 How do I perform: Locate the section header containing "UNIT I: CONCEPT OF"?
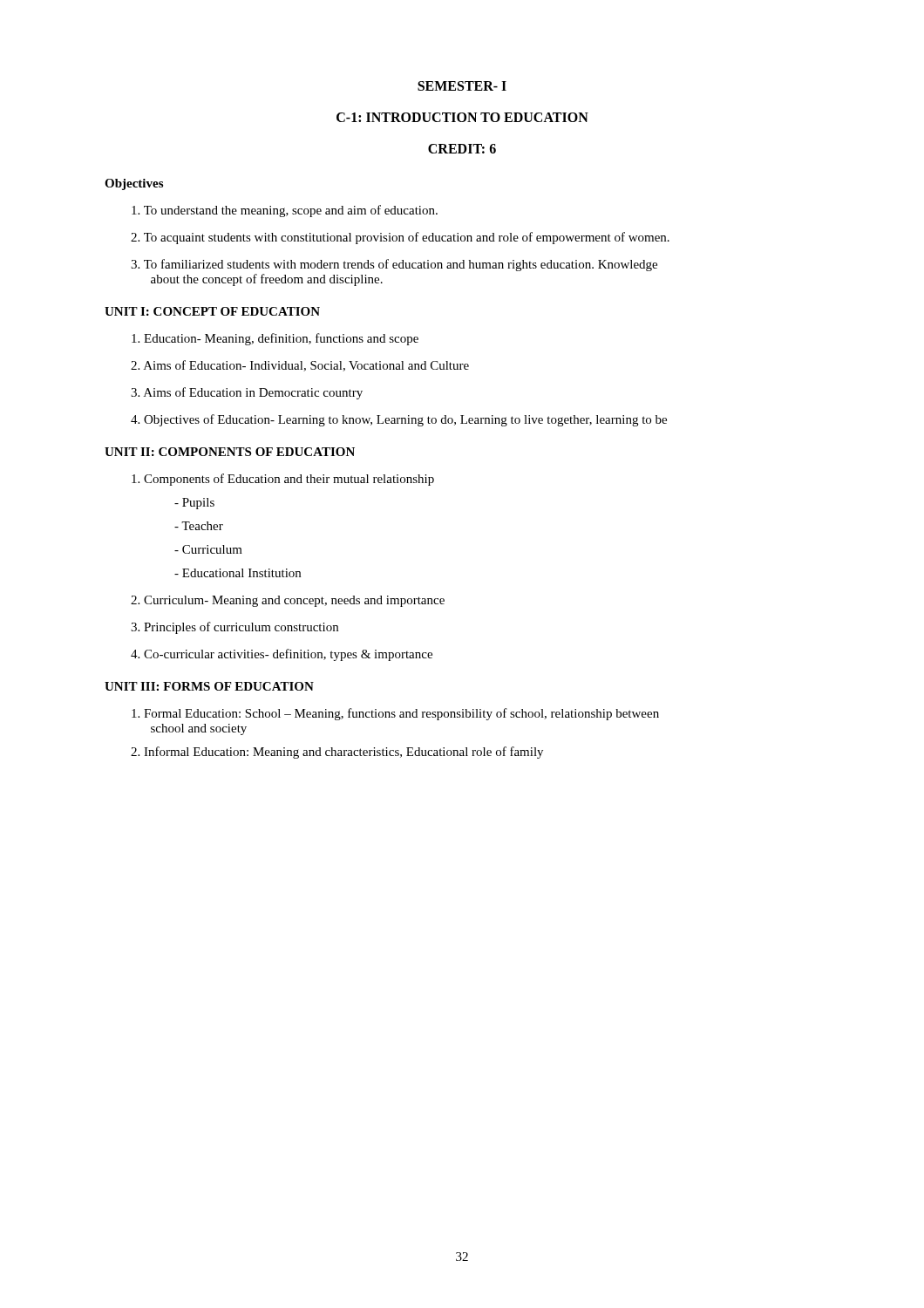[x=212, y=311]
